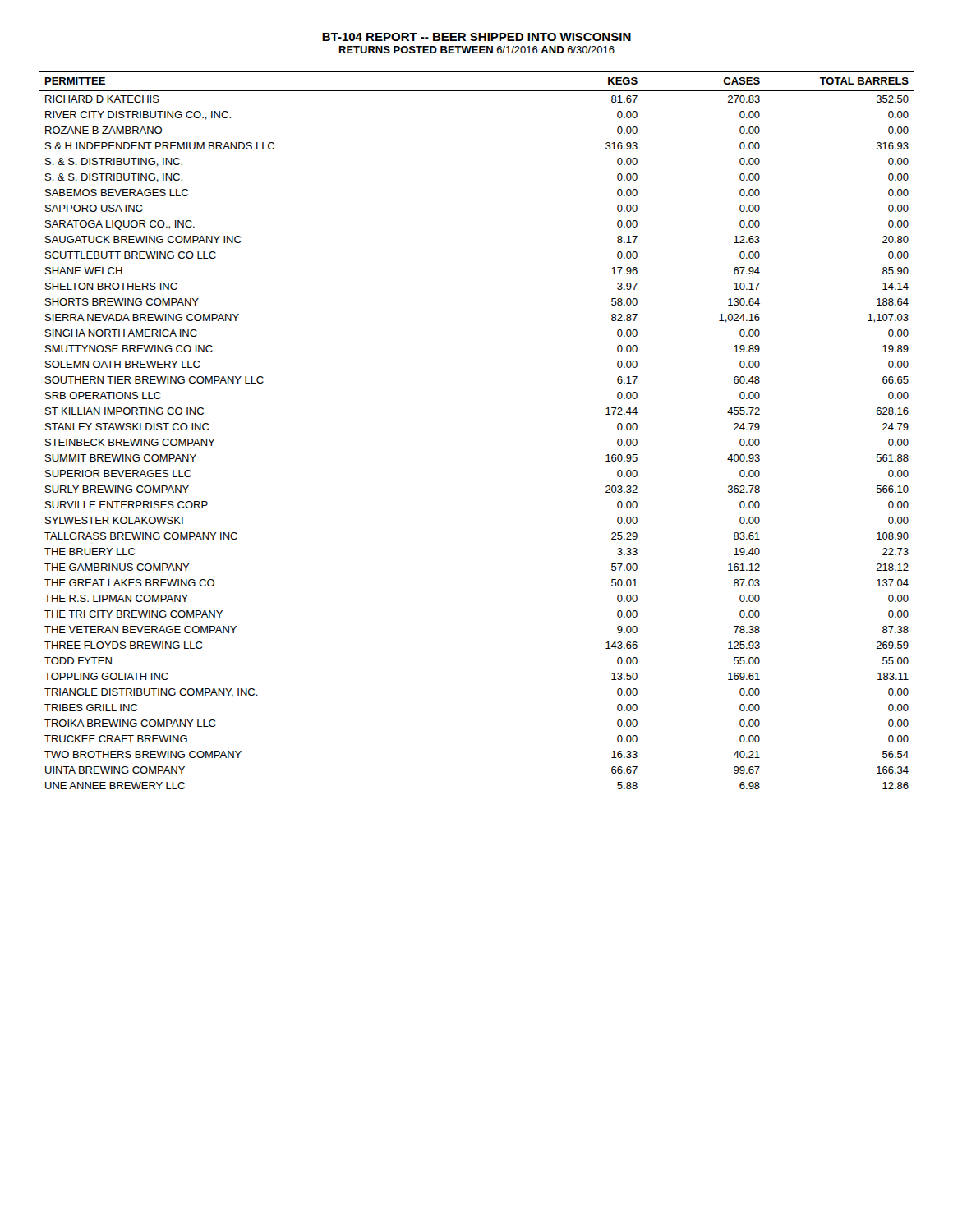Find the text starting "BT-104 REPORT -- BEER SHIPPED"

click(x=476, y=43)
